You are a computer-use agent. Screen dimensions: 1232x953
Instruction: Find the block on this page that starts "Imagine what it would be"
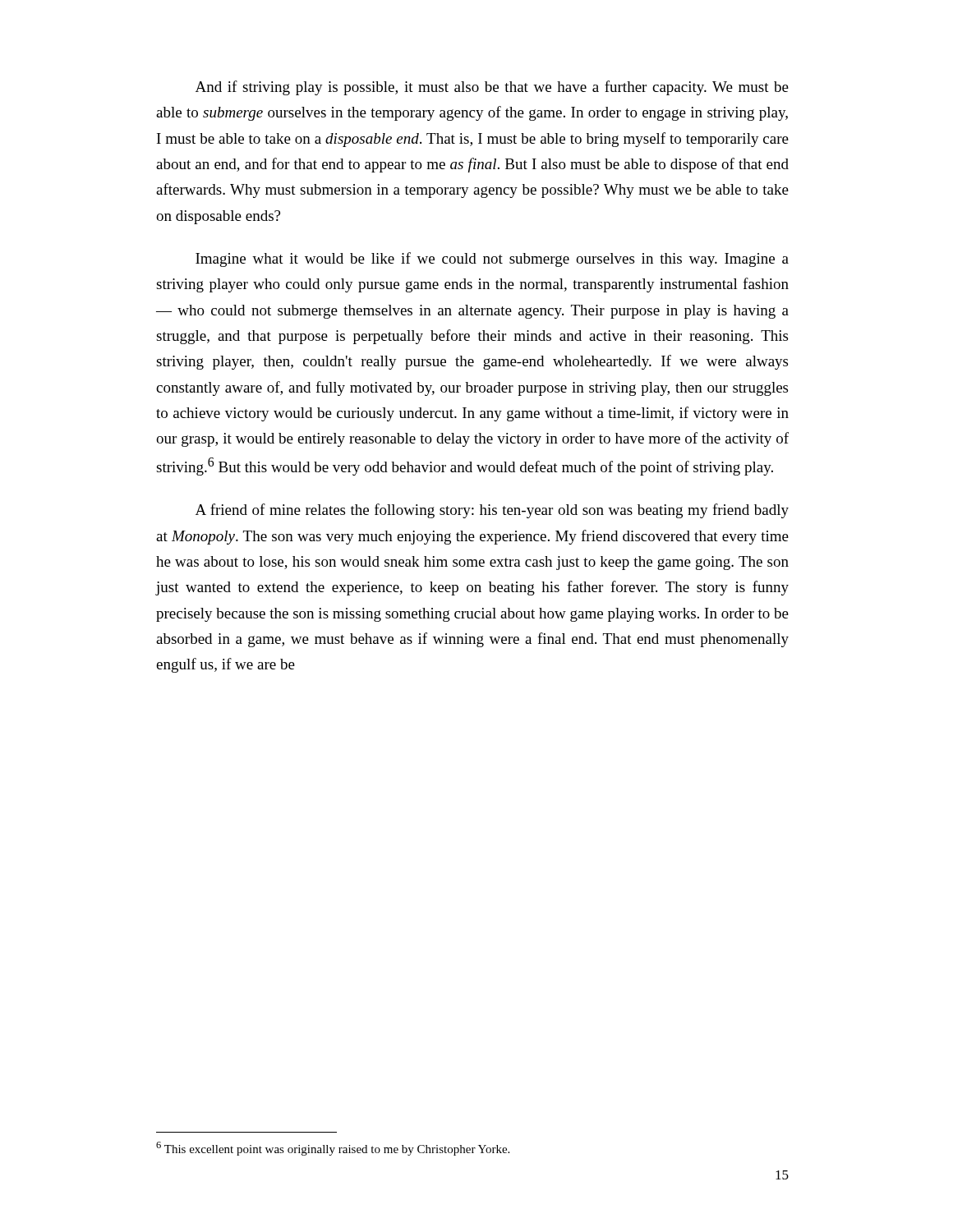(472, 363)
